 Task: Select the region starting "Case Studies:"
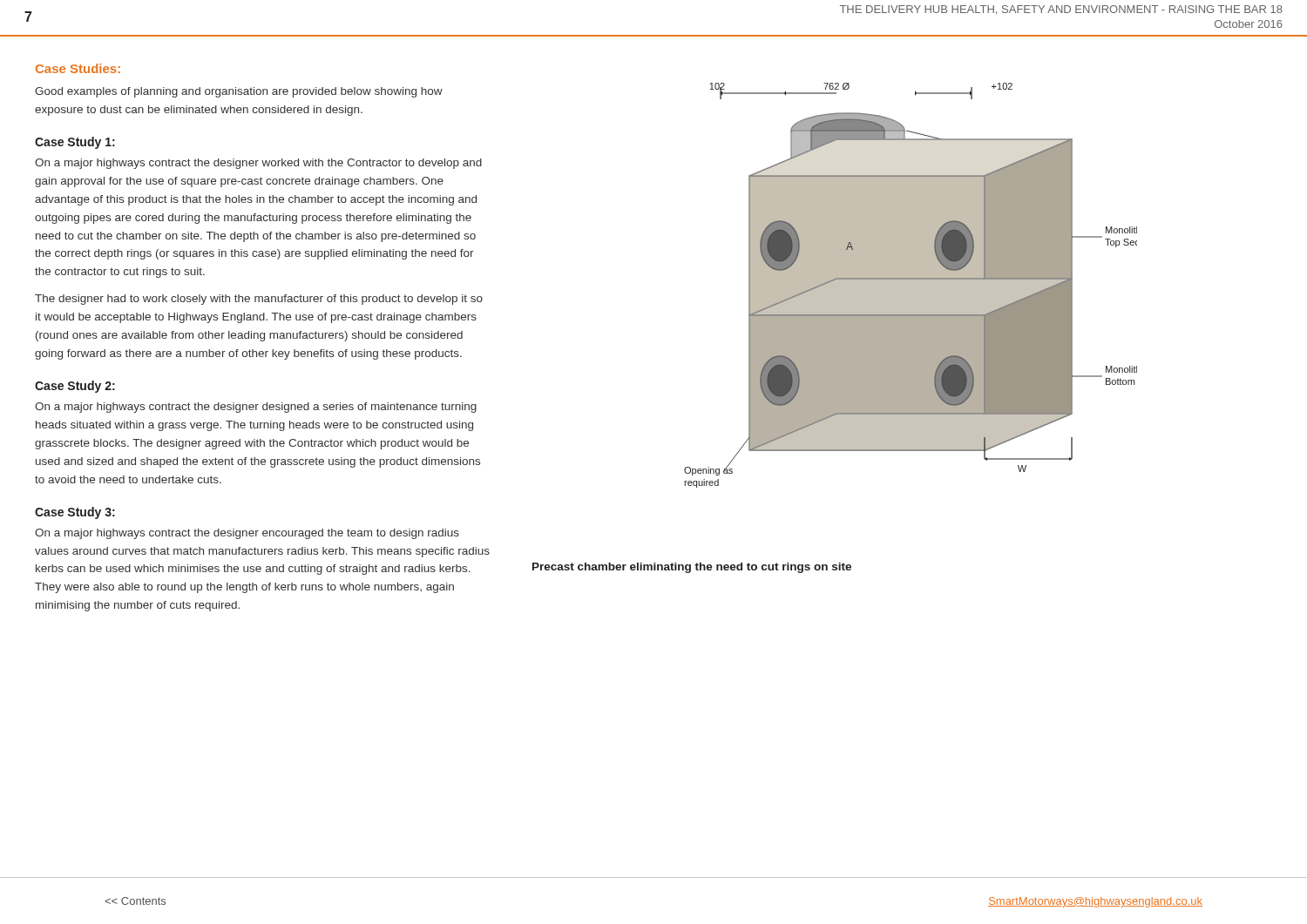pos(78,68)
